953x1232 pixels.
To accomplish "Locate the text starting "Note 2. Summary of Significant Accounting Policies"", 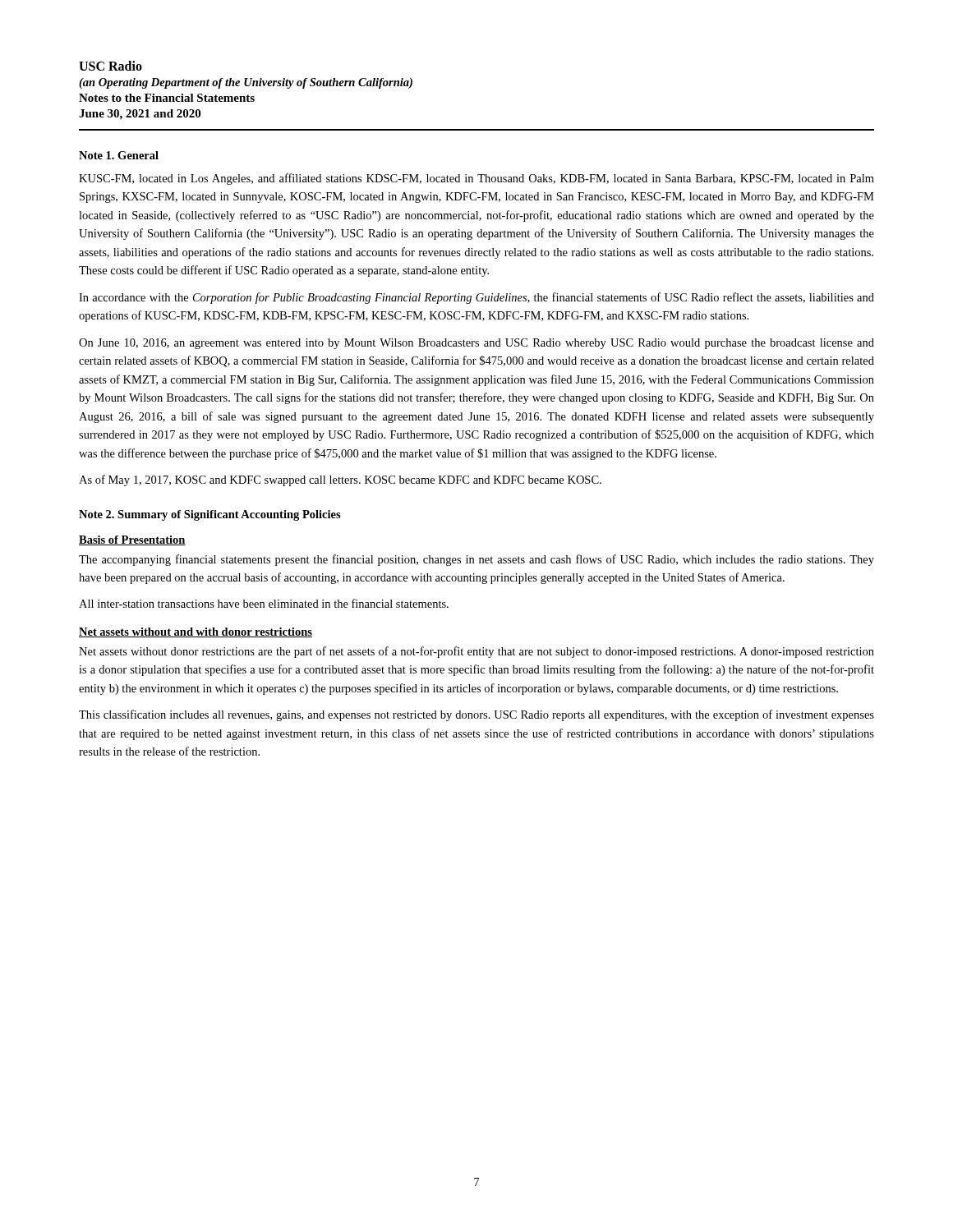I will pyautogui.click(x=210, y=514).
